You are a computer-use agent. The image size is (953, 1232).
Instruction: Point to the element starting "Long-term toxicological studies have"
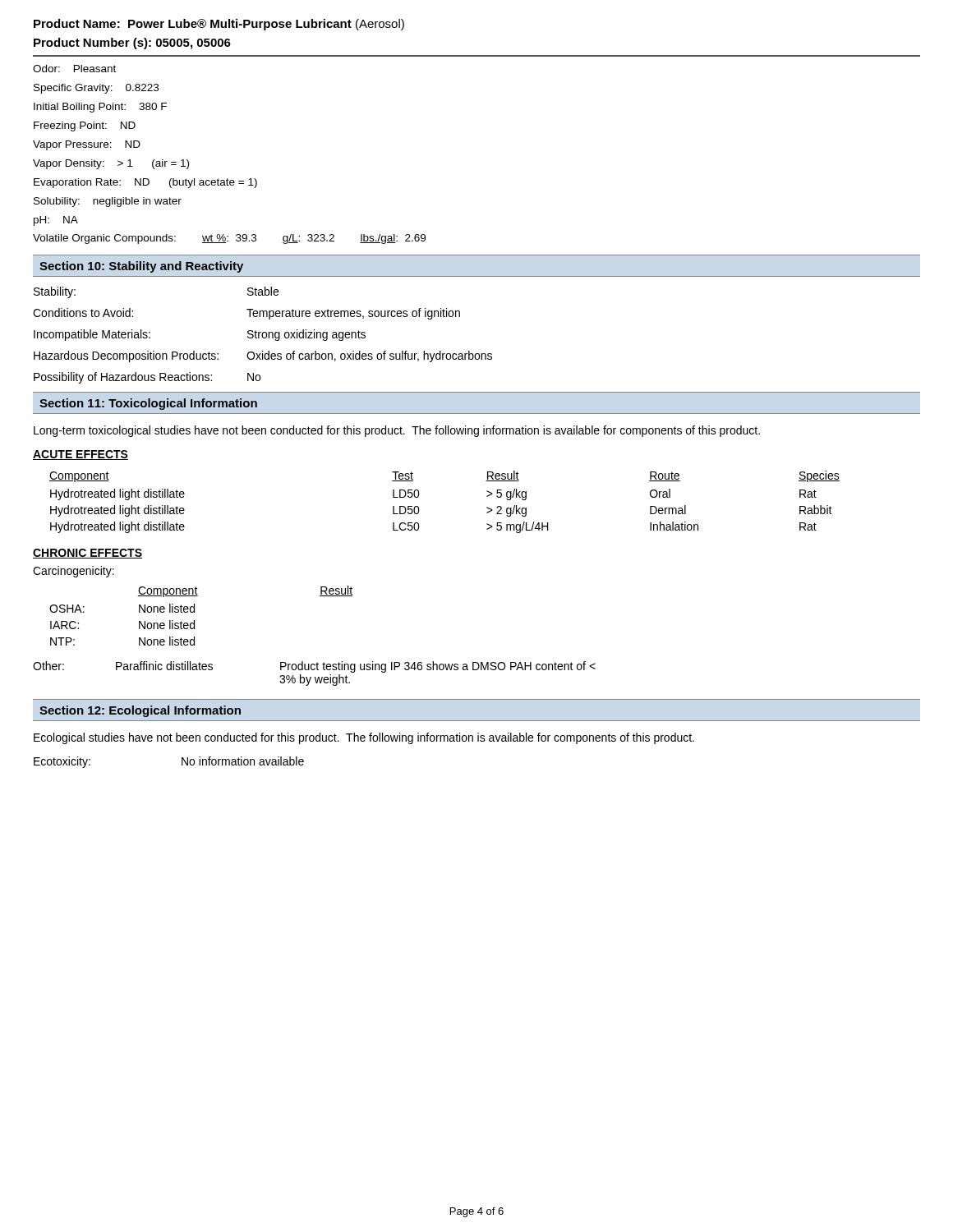pyautogui.click(x=397, y=431)
